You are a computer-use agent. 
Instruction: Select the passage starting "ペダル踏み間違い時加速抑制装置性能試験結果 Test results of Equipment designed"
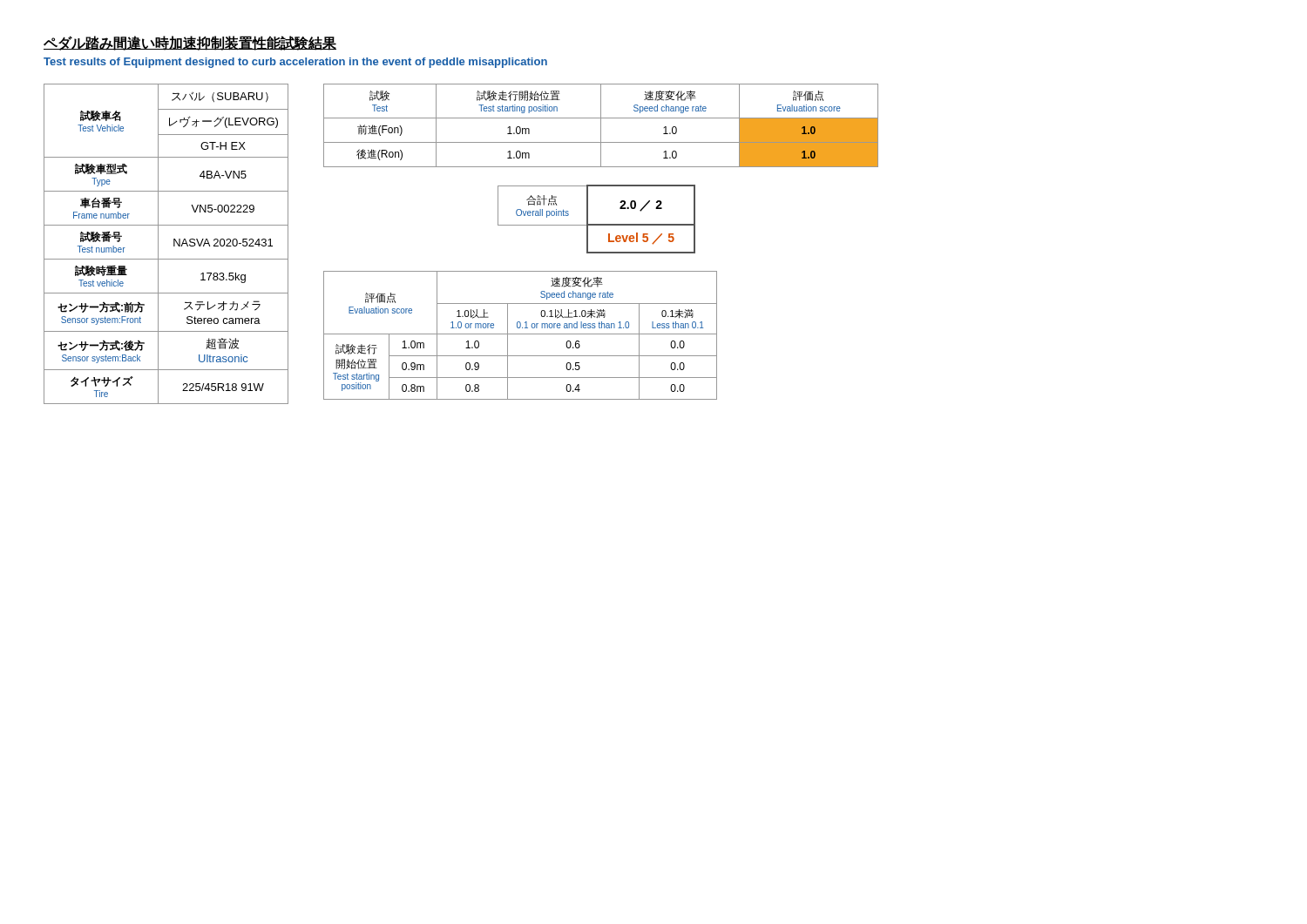point(296,51)
